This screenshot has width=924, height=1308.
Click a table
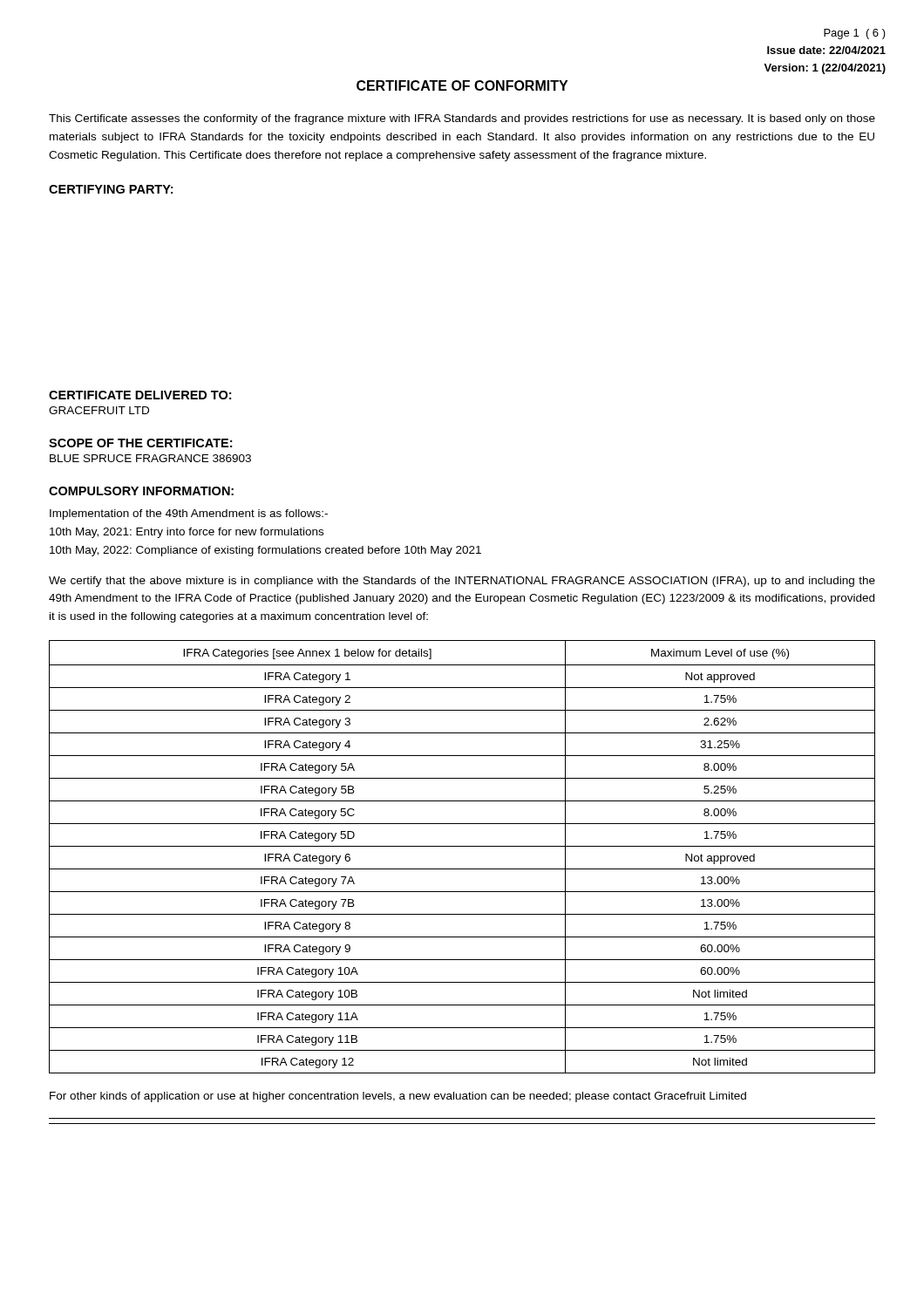pos(462,857)
